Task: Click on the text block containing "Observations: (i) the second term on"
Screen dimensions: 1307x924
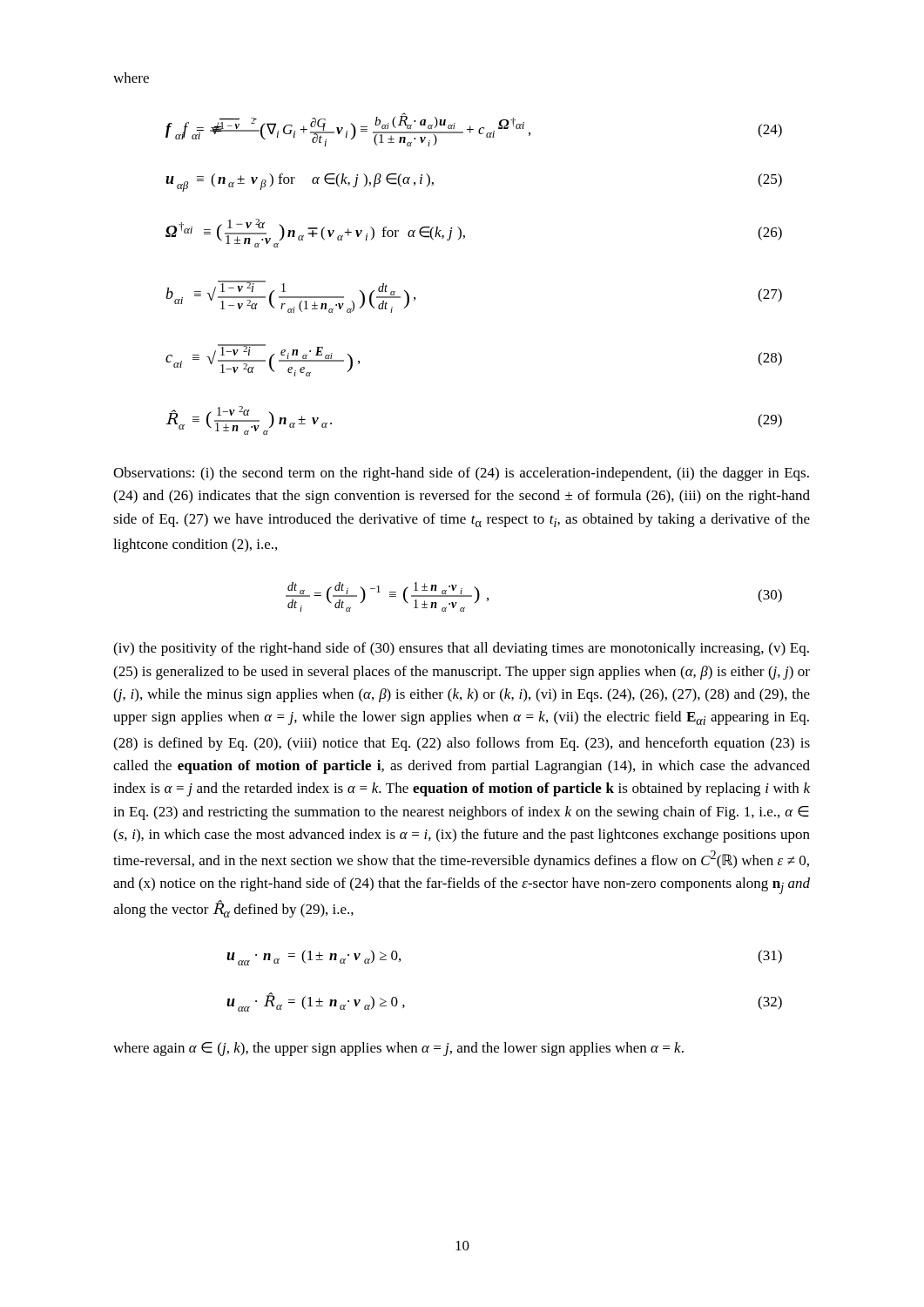Action: pyautogui.click(x=462, y=508)
